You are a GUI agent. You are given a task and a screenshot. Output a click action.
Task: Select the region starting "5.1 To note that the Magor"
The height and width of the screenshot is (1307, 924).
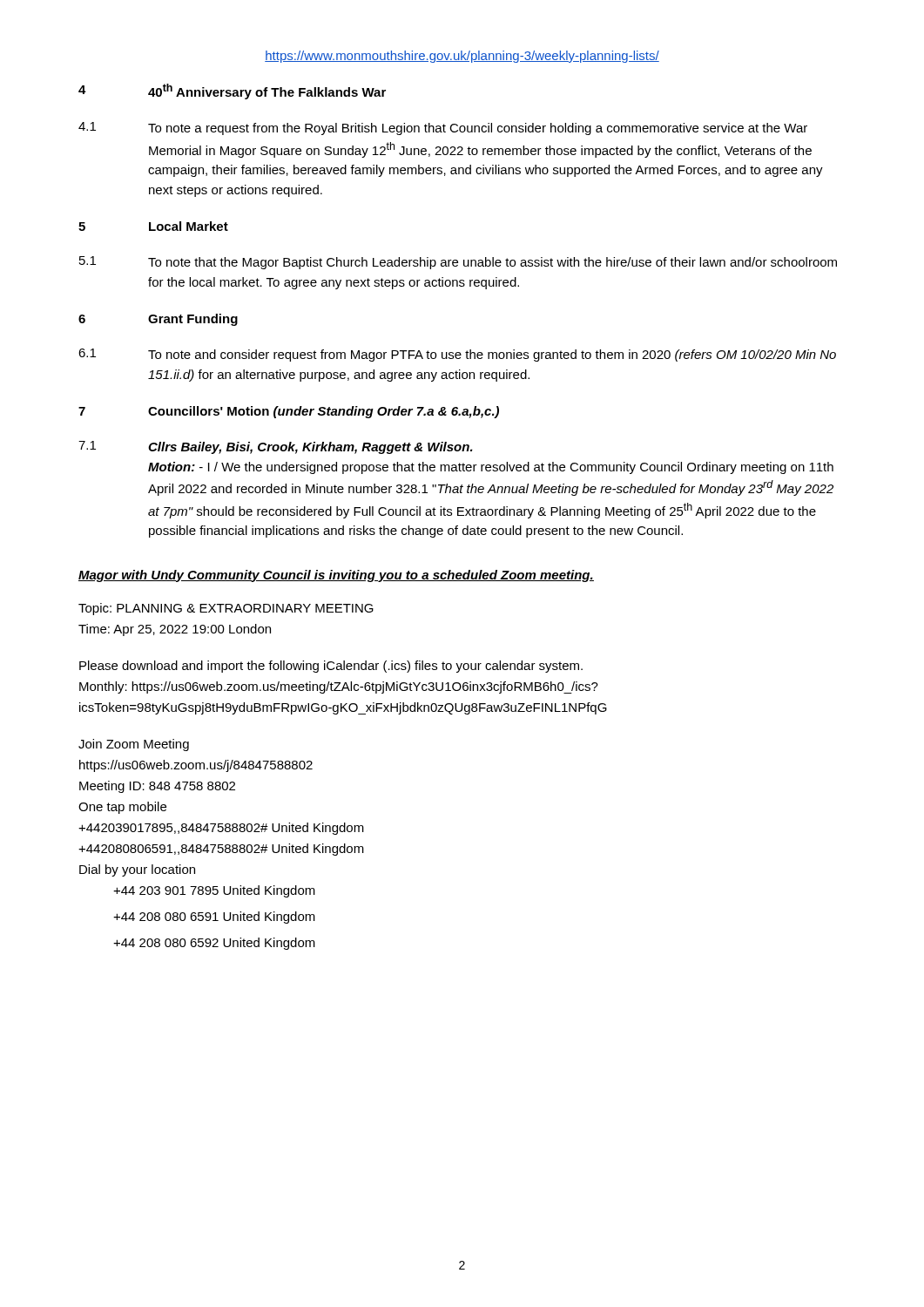(x=462, y=272)
